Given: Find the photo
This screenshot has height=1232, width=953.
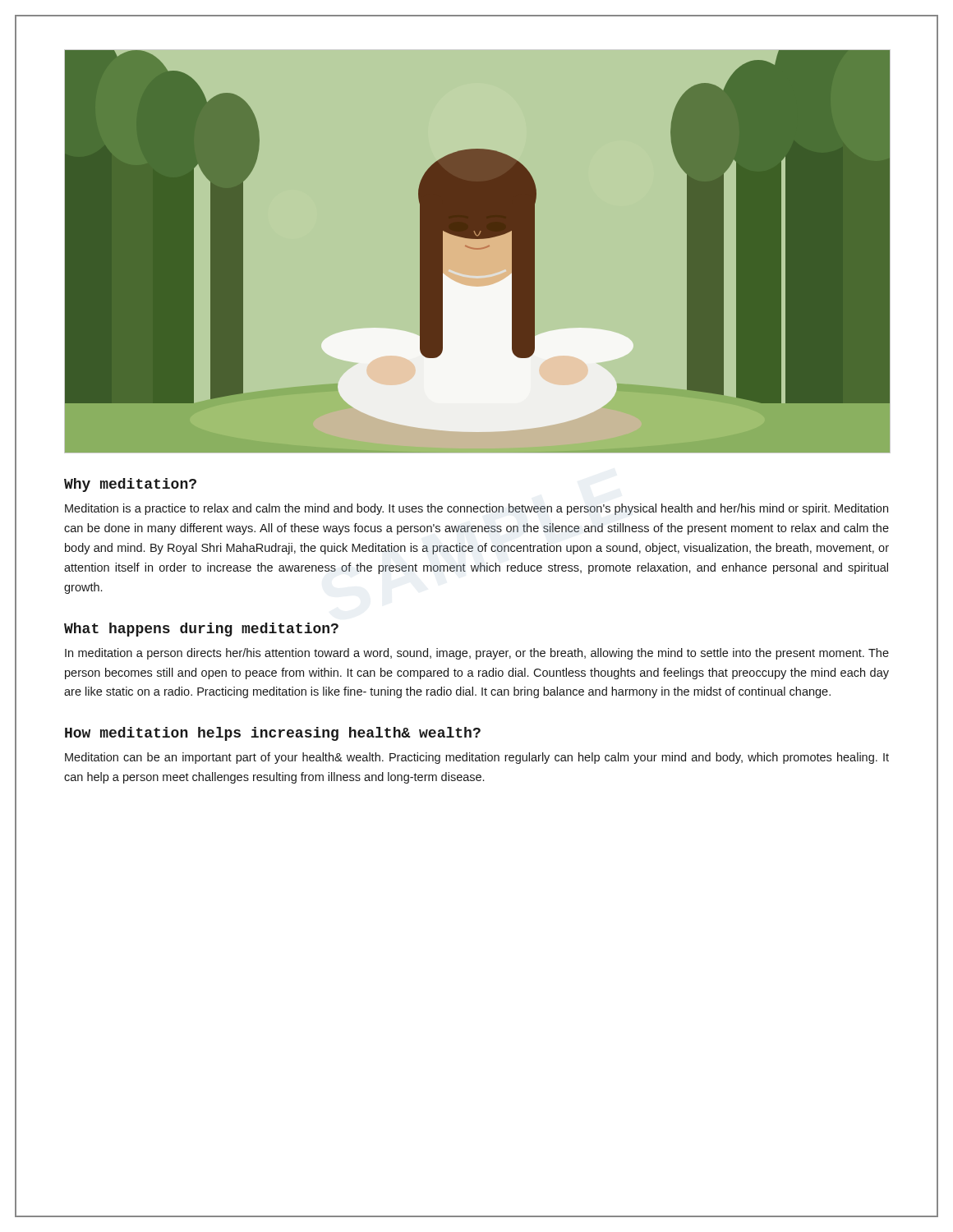Looking at the screenshot, I should pos(476,251).
